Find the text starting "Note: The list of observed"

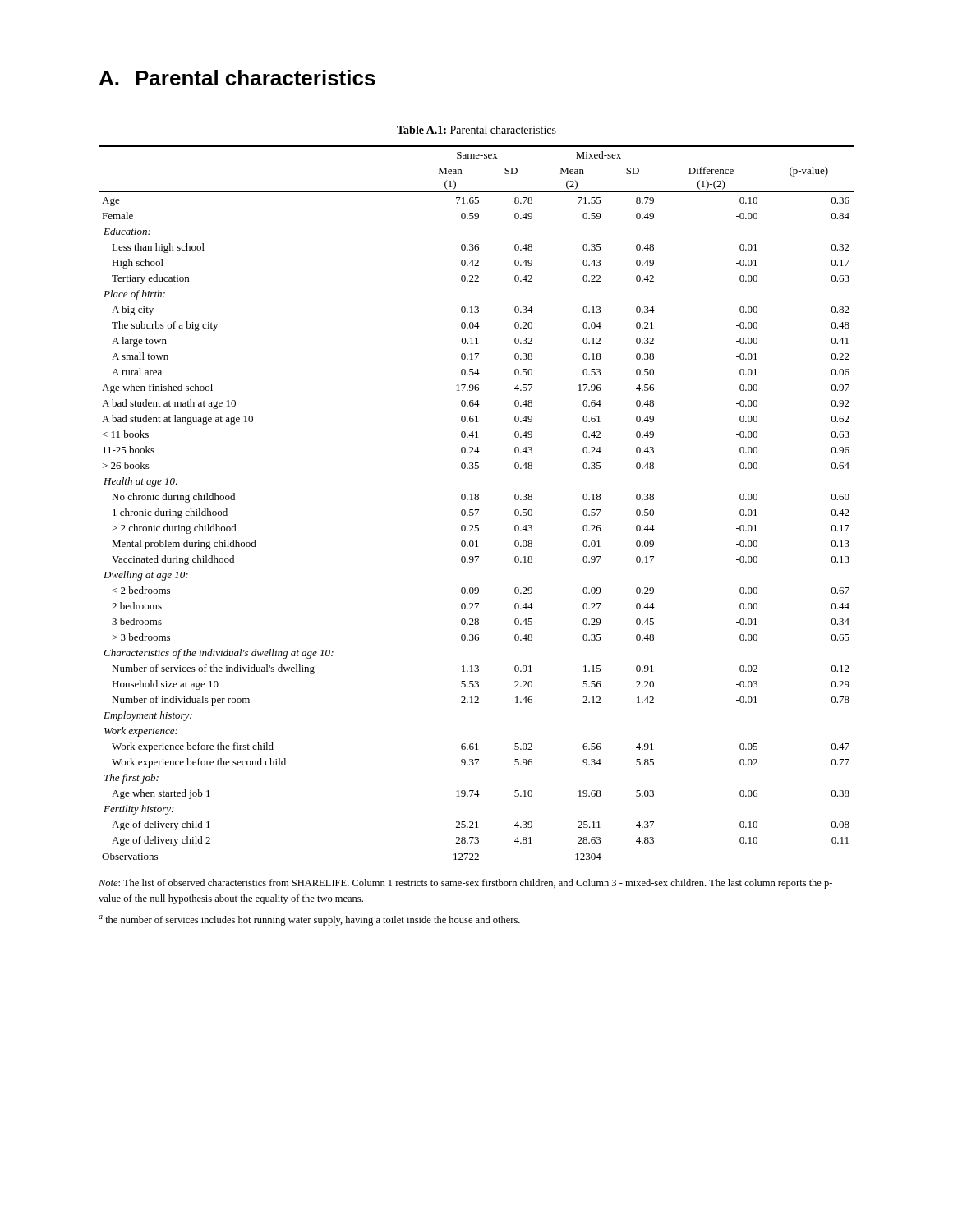point(476,891)
